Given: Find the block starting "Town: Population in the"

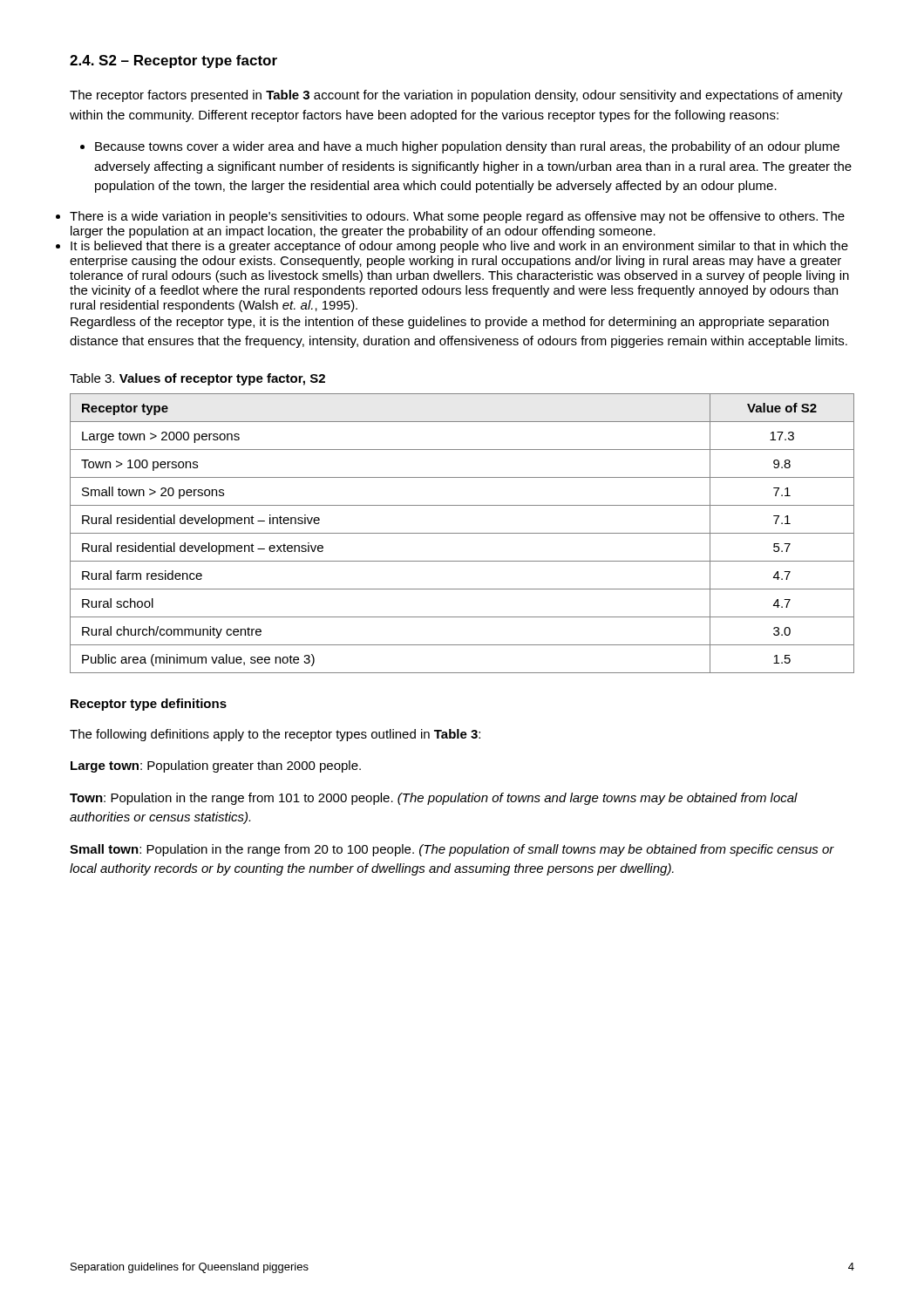Looking at the screenshot, I should tap(462, 807).
